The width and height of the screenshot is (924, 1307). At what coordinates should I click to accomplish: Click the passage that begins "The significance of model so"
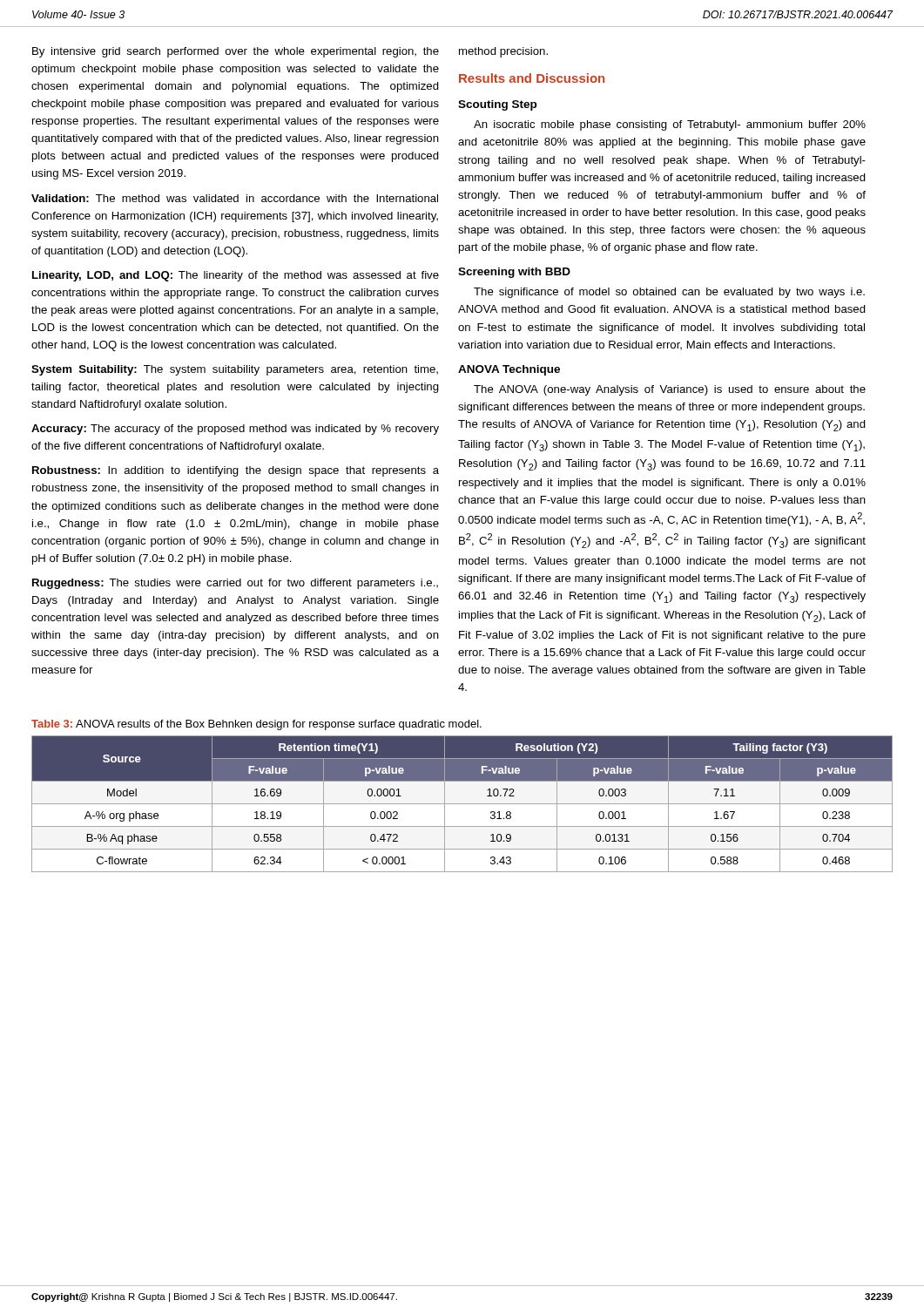(x=662, y=318)
